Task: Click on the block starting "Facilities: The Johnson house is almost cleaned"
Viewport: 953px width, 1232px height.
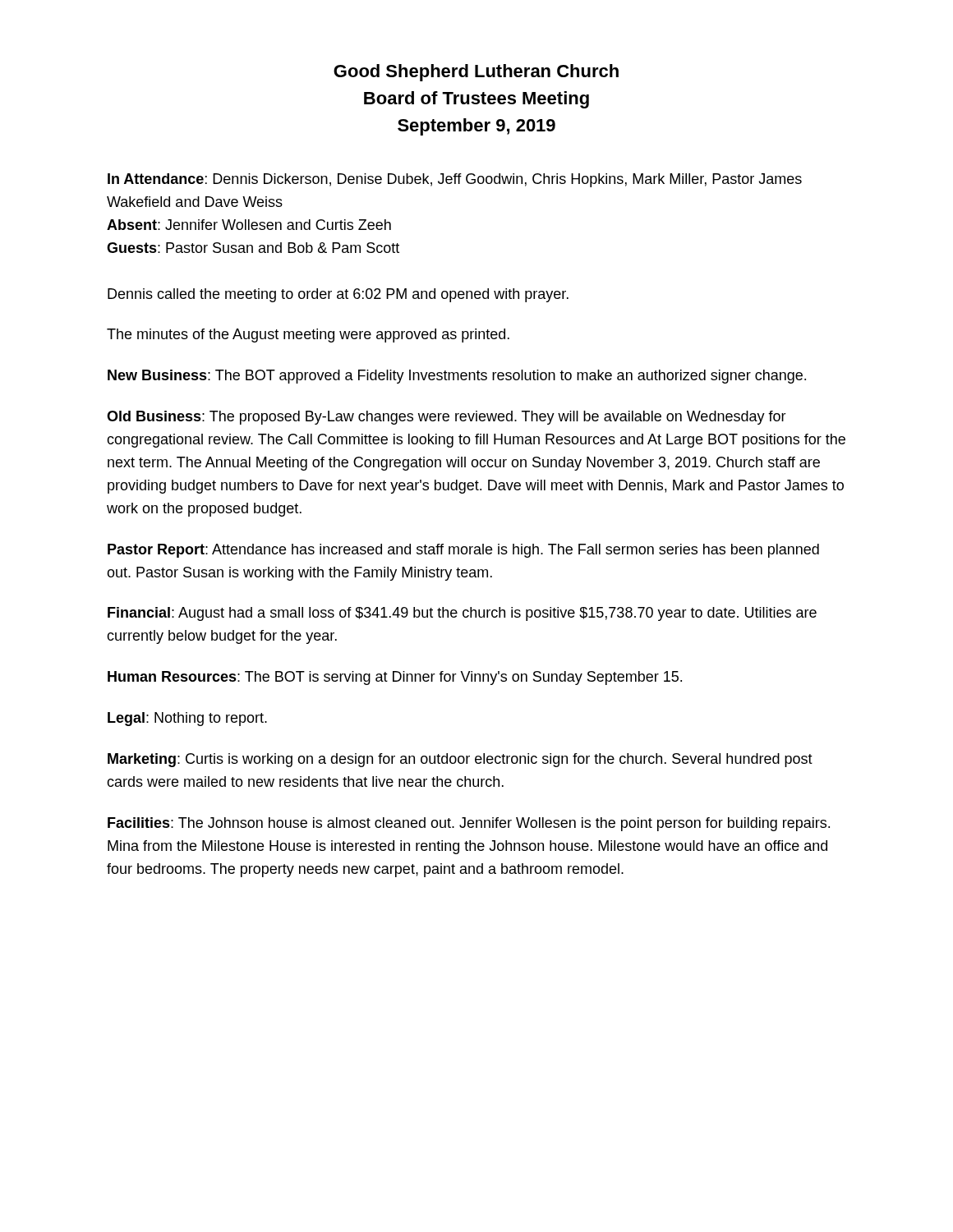Action: pyautogui.click(x=469, y=846)
